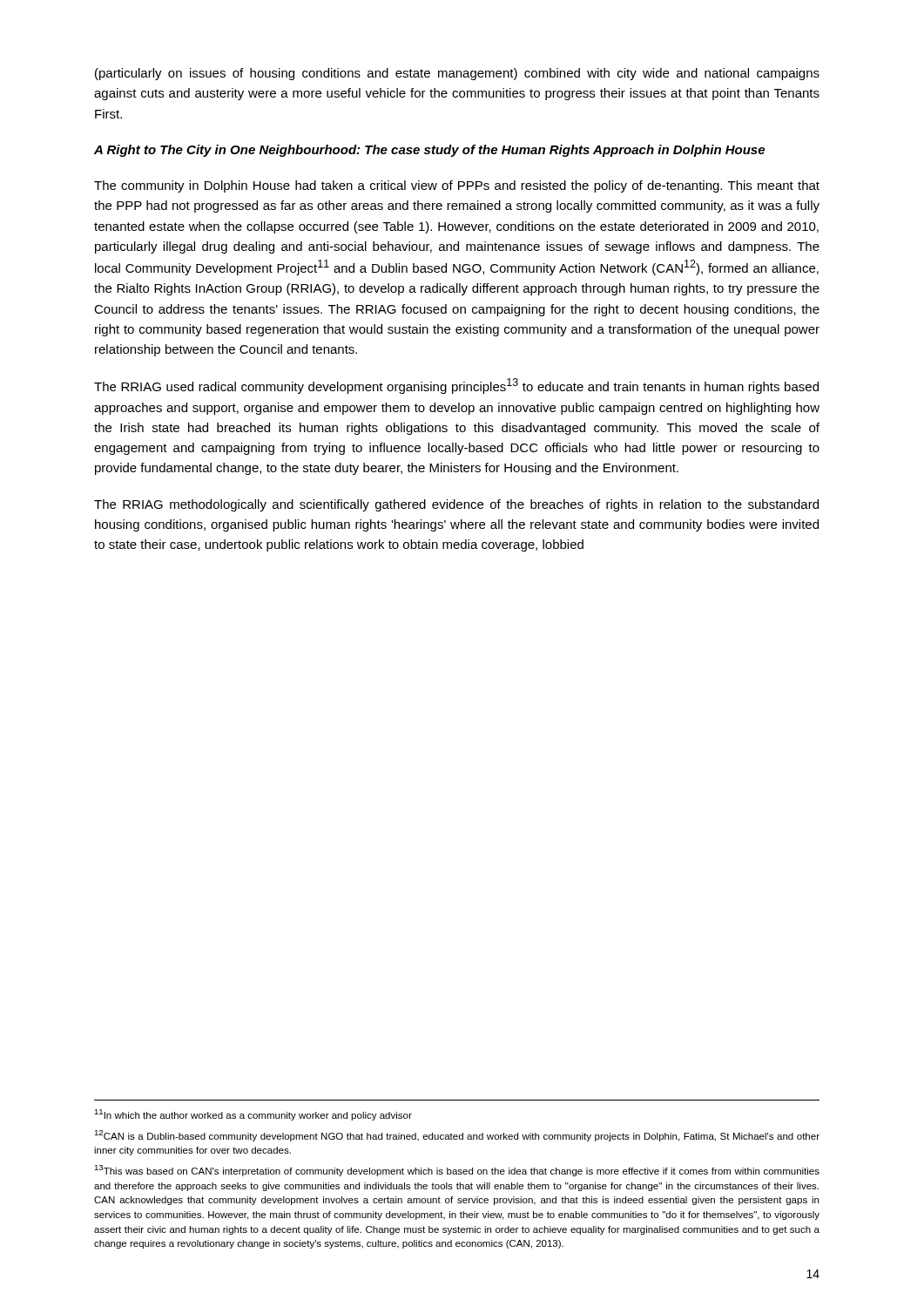
Task: Navigate to the text block starting "11In which the author worked as a community"
Action: coord(253,1114)
